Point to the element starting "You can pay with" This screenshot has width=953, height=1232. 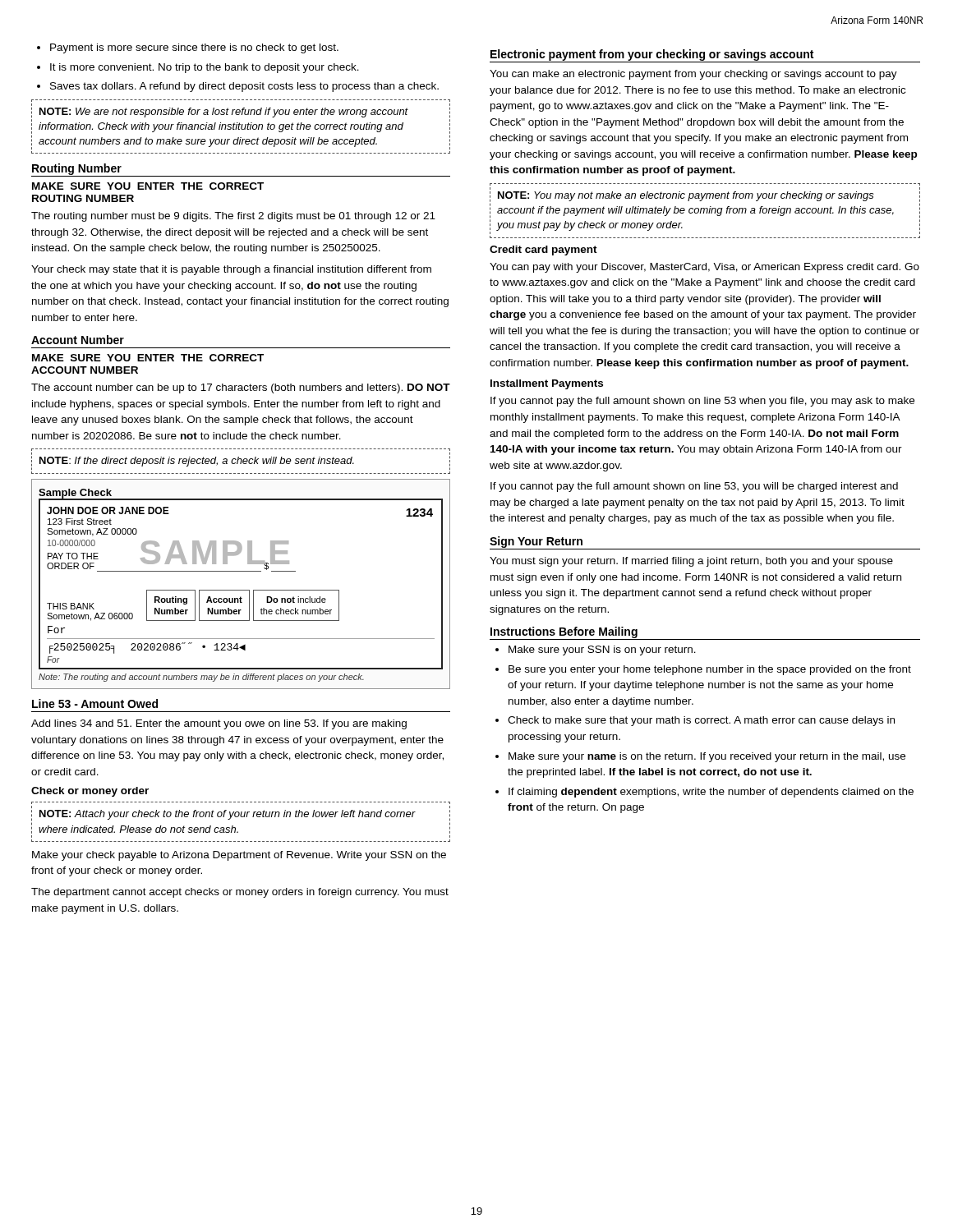705,314
